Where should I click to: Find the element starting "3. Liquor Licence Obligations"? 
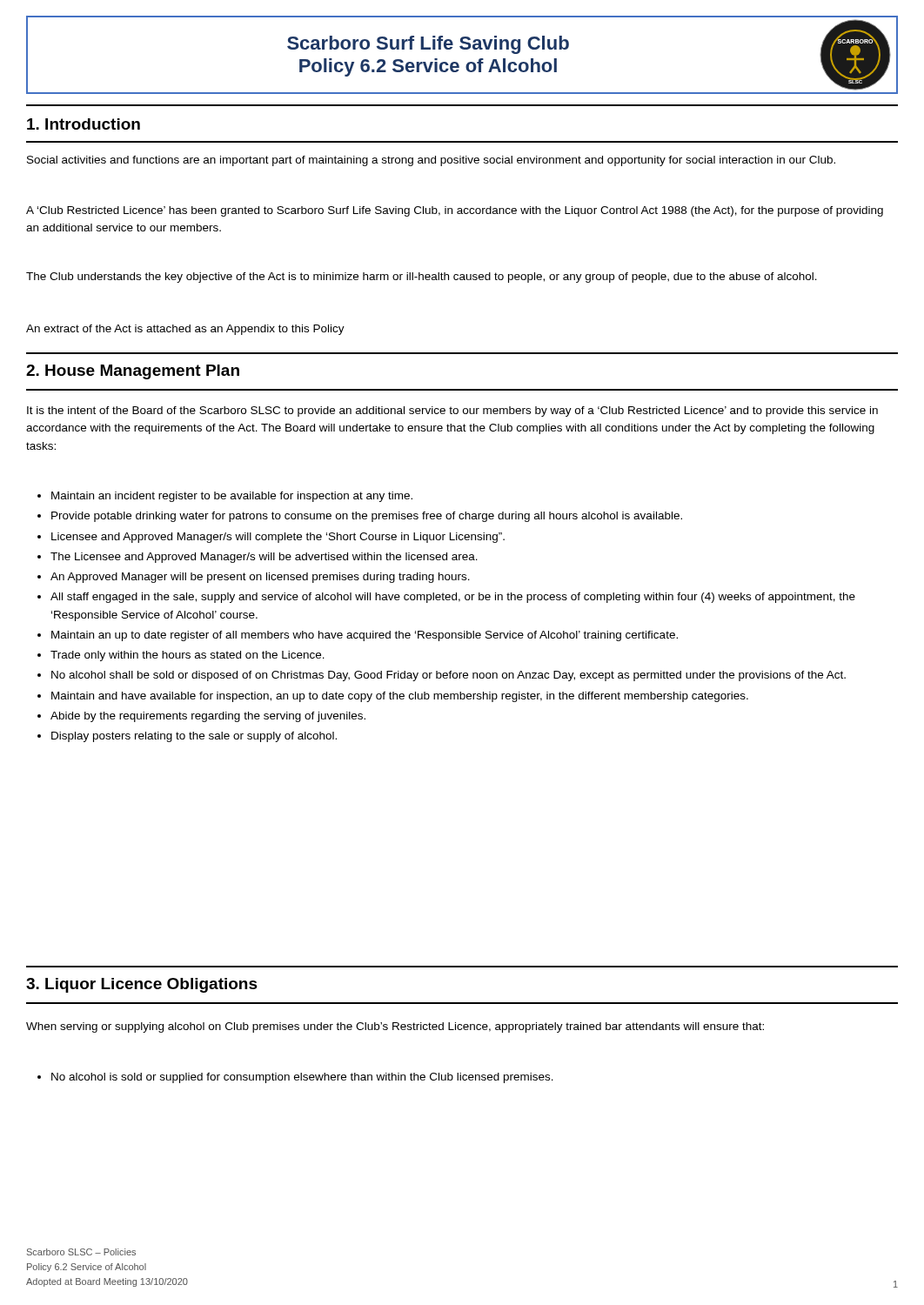142,984
